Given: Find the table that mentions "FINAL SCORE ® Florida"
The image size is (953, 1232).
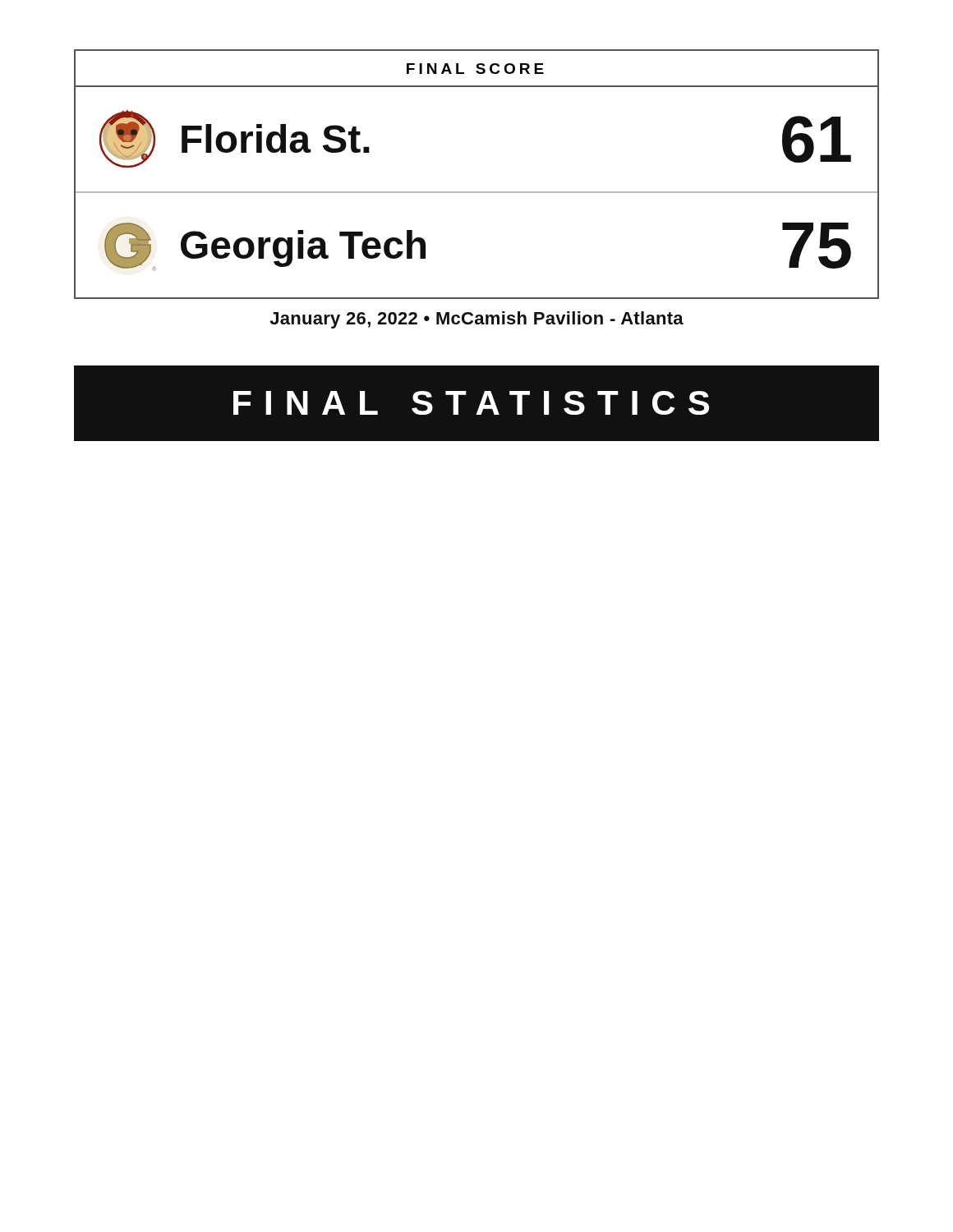Looking at the screenshot, I should point(476,174).
